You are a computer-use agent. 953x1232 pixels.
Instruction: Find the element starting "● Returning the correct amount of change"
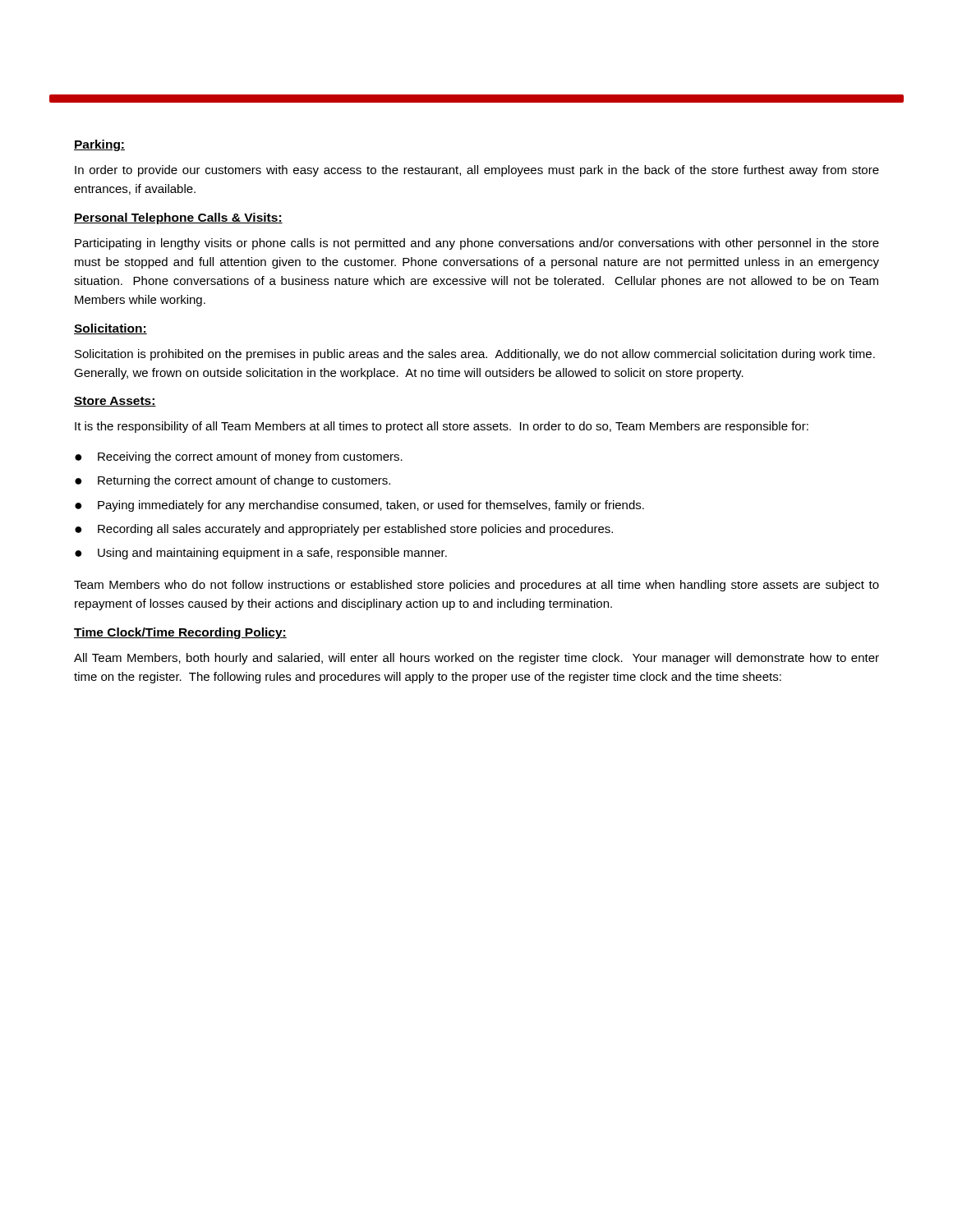point(232,481)
